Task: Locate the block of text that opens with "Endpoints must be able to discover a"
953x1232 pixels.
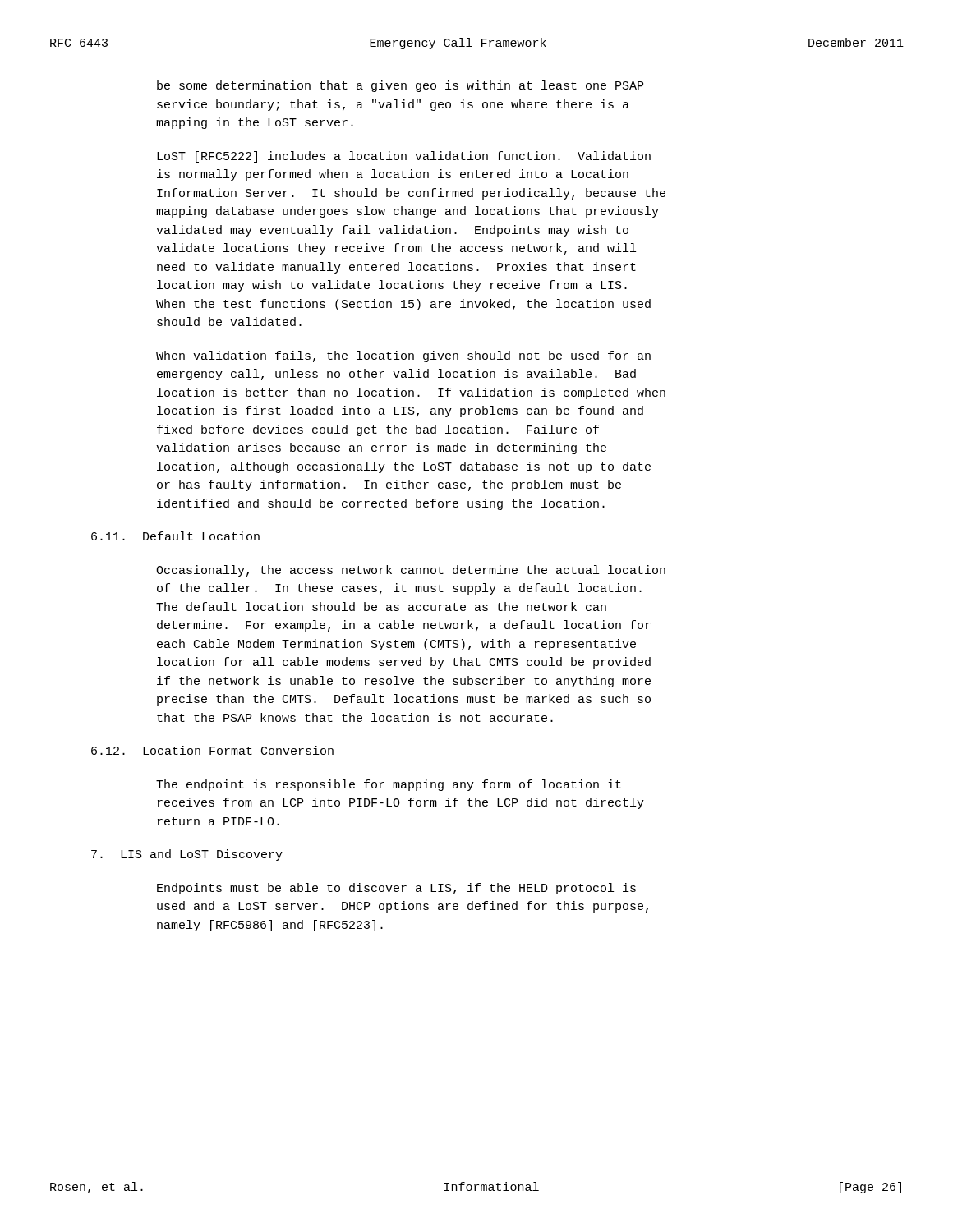Action: pyautogui.click(x=404, y=907)
